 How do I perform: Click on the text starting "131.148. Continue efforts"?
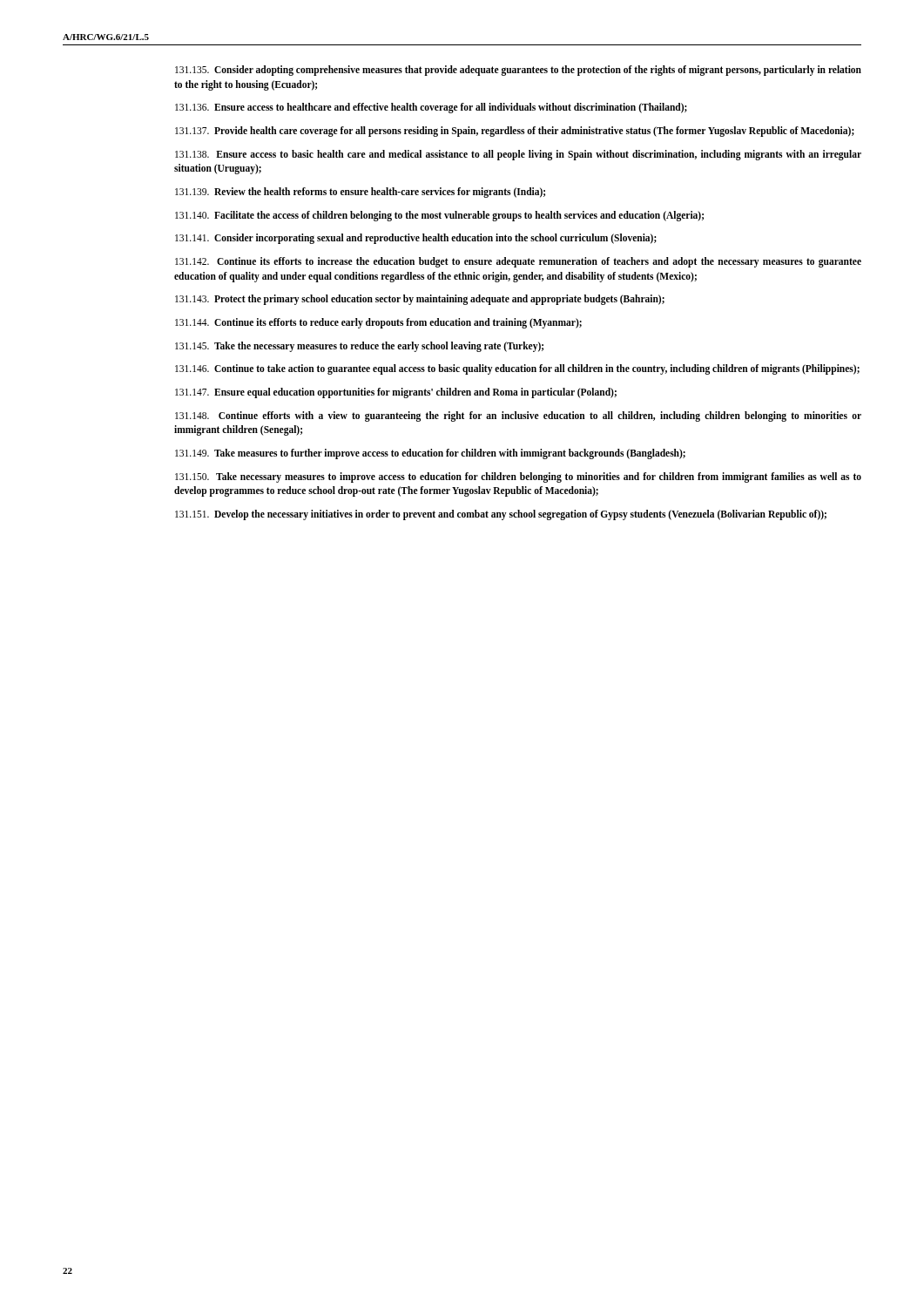(x=518, y=423)
